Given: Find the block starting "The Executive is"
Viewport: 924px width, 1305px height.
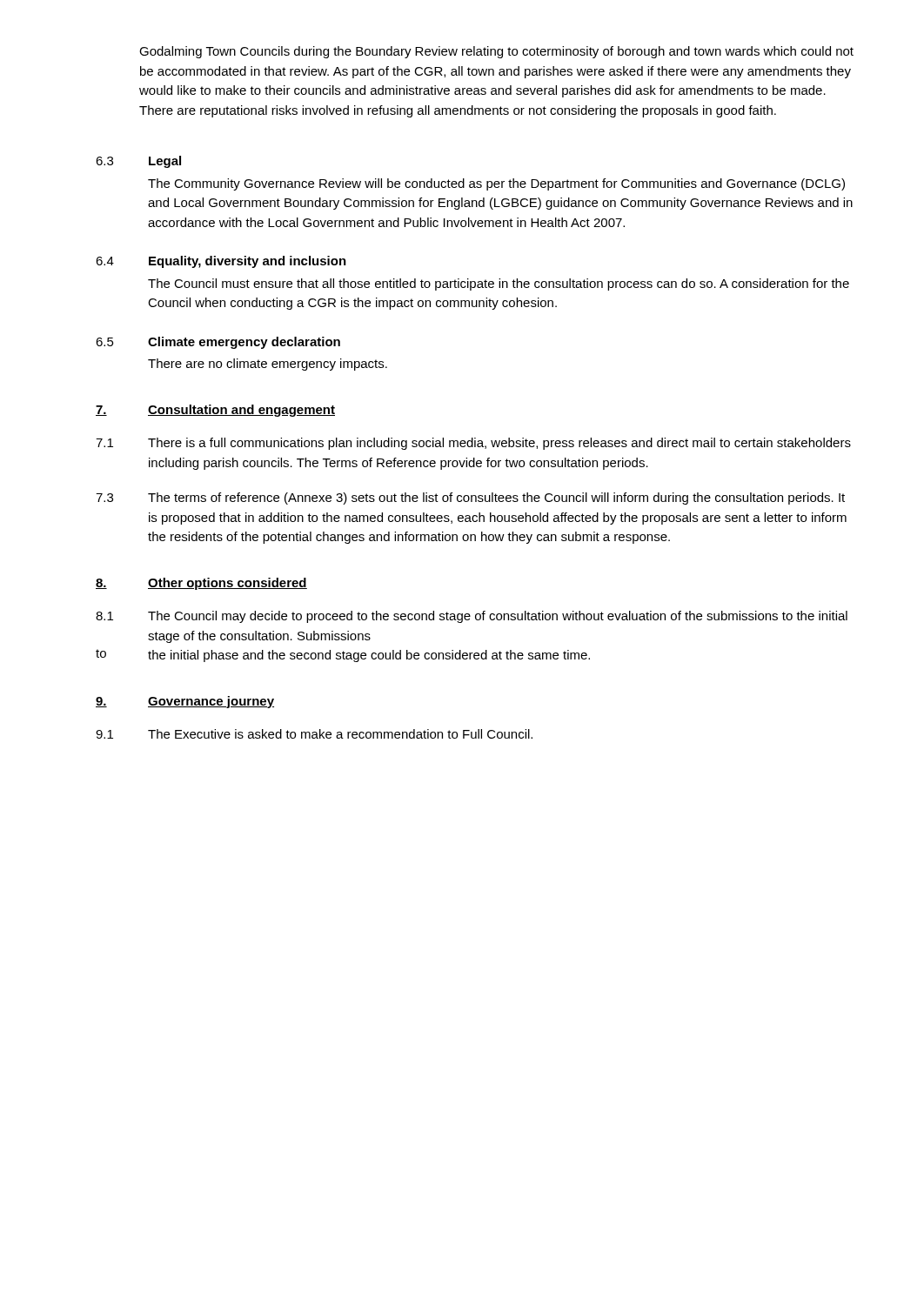Looking at the screenshot, I should click(501, 734).
